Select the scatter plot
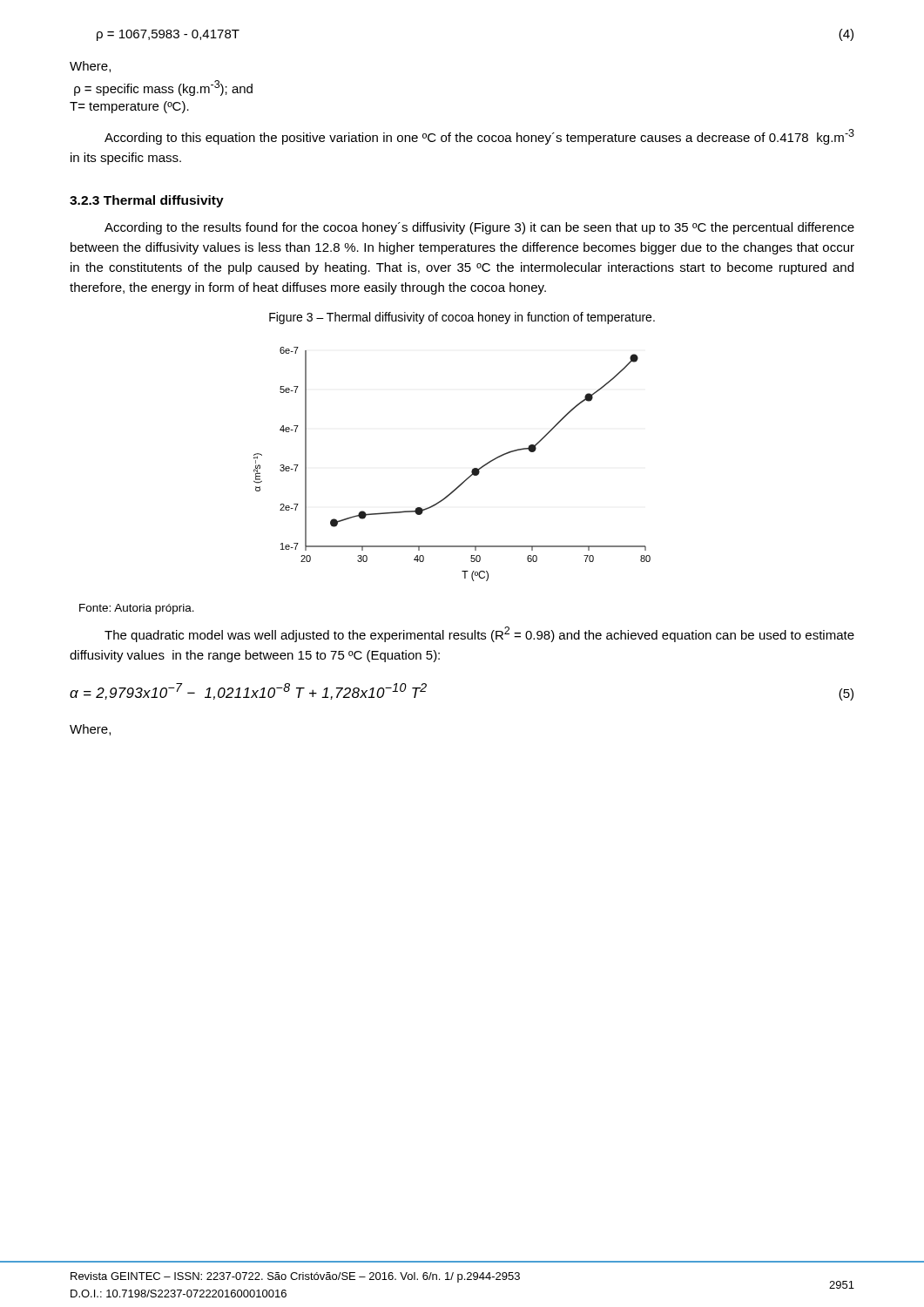The width and height of the screenshot is (924, 1307). 462,464
